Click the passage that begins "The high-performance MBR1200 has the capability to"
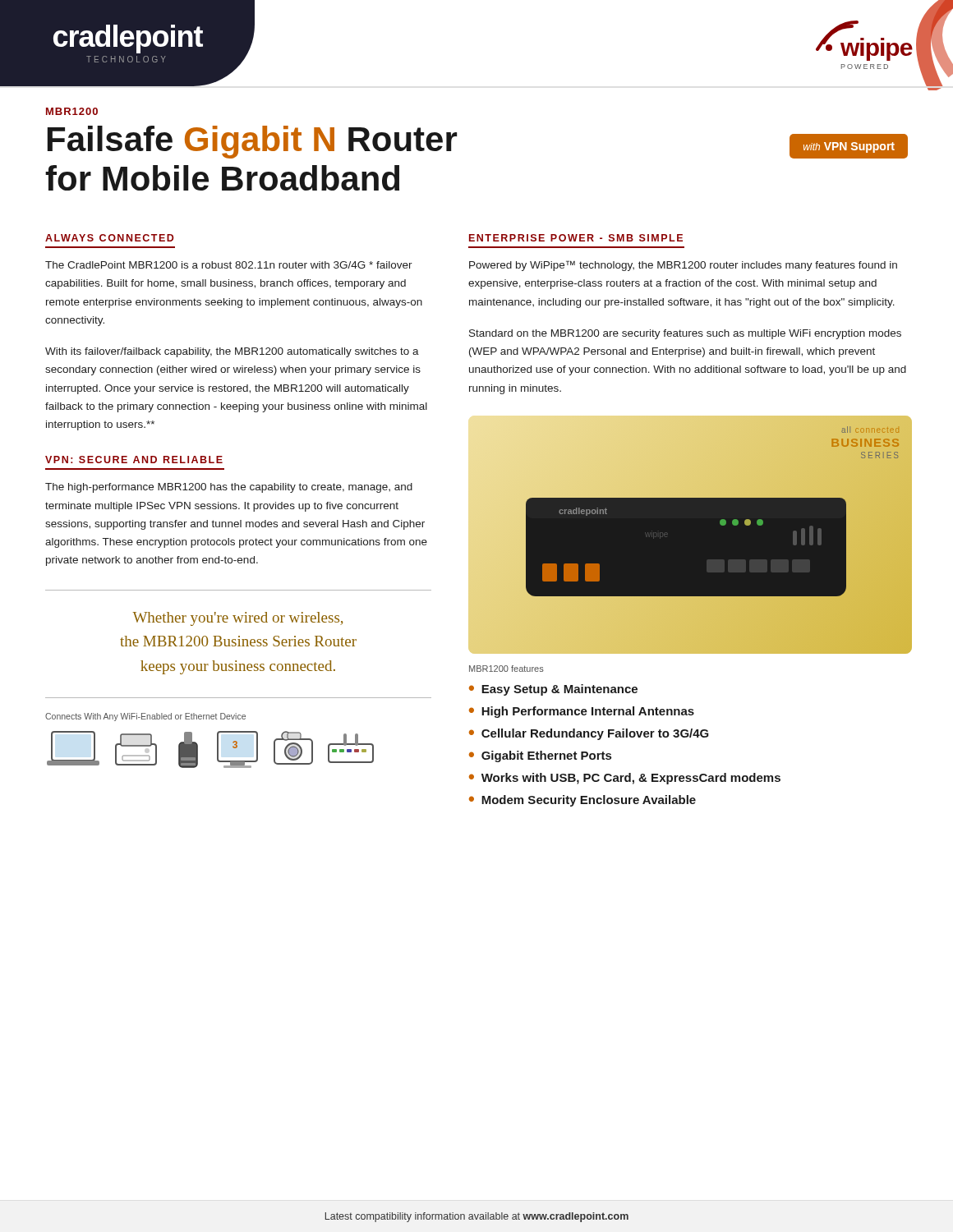Image resolution: width=953 pixels, height=1232 pixels. click(x=236, y=524)
